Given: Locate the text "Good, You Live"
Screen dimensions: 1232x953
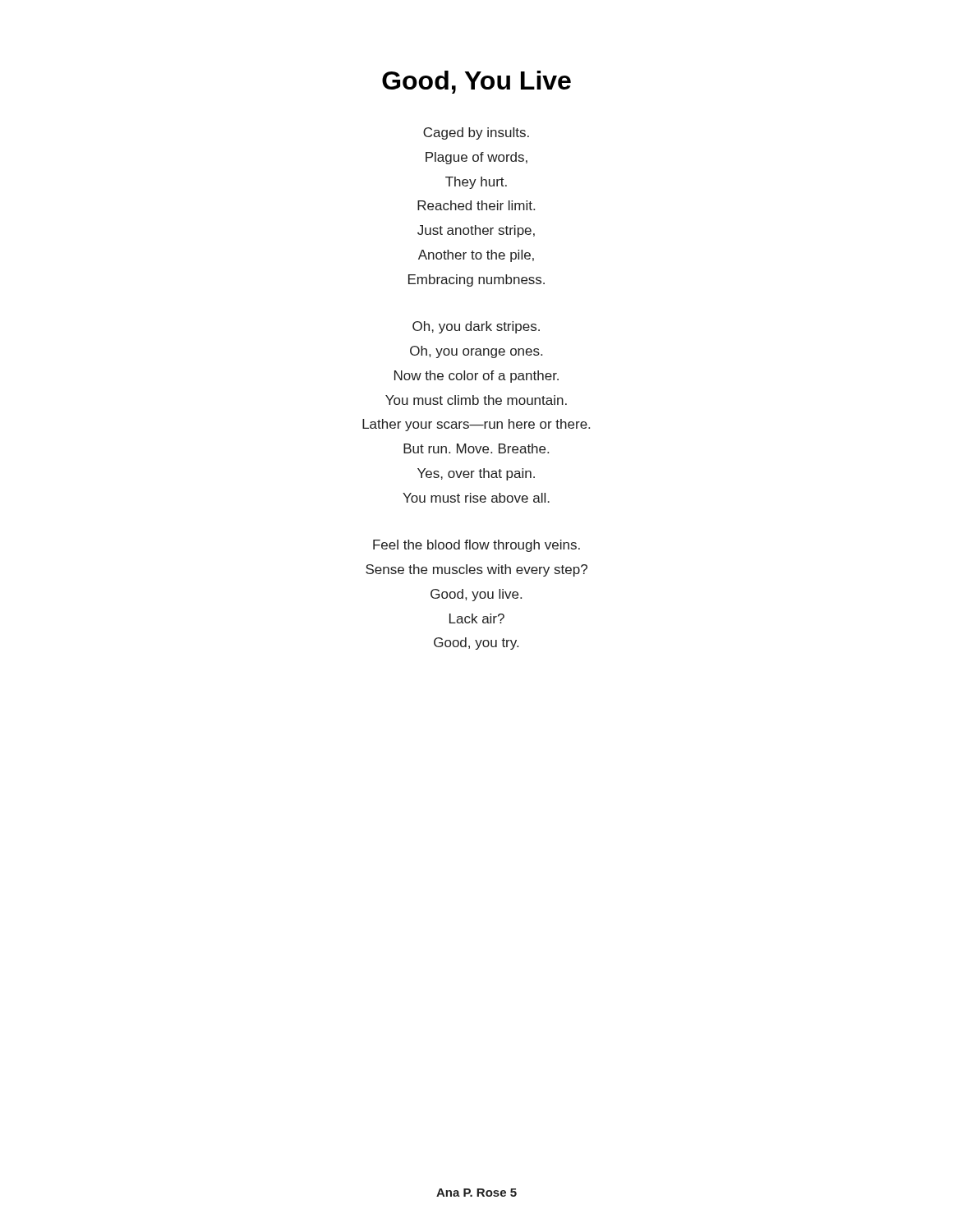Looking at the screenshot, I should [476, 81].
